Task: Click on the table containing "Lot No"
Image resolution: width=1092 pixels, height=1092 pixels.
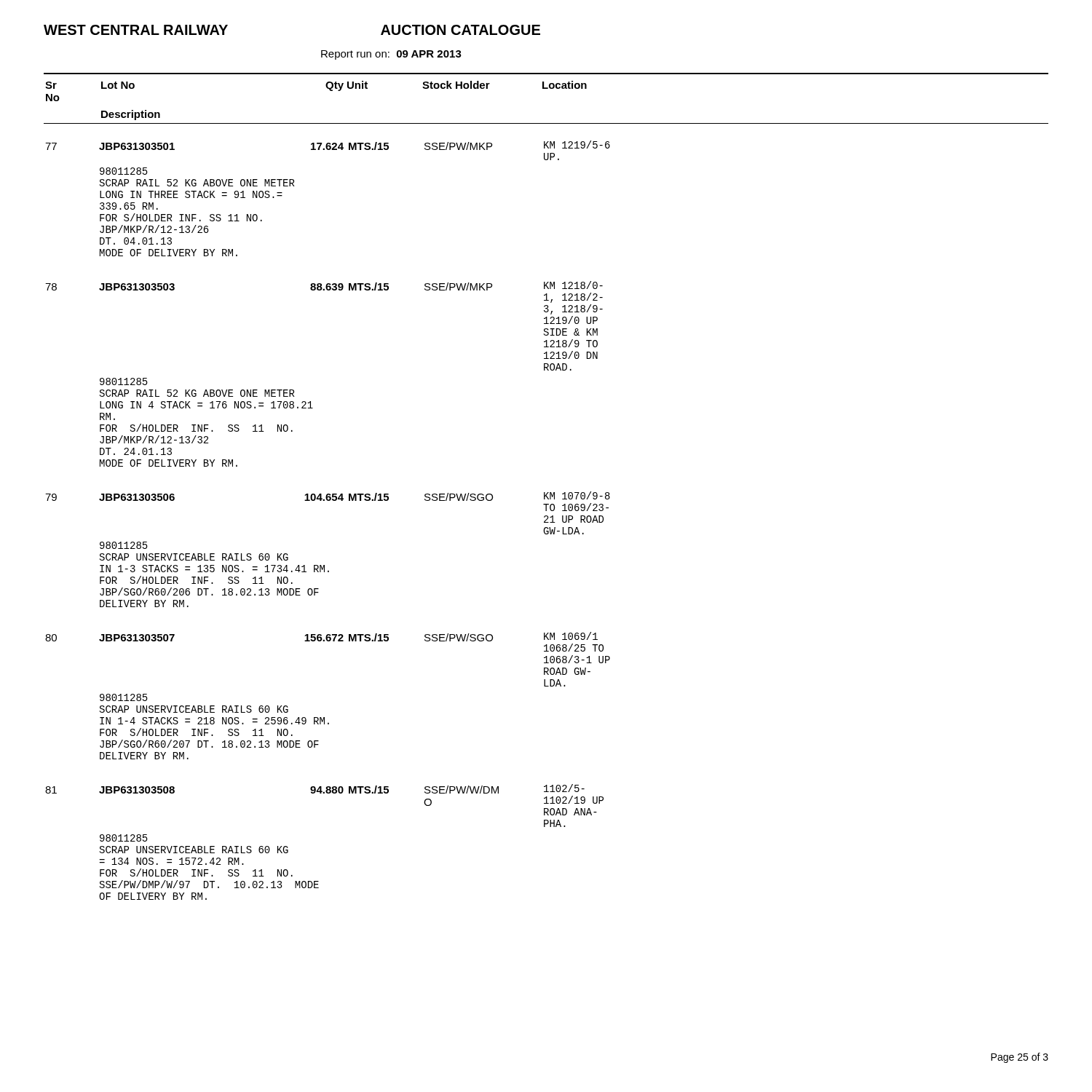Action: click(546, 490)
